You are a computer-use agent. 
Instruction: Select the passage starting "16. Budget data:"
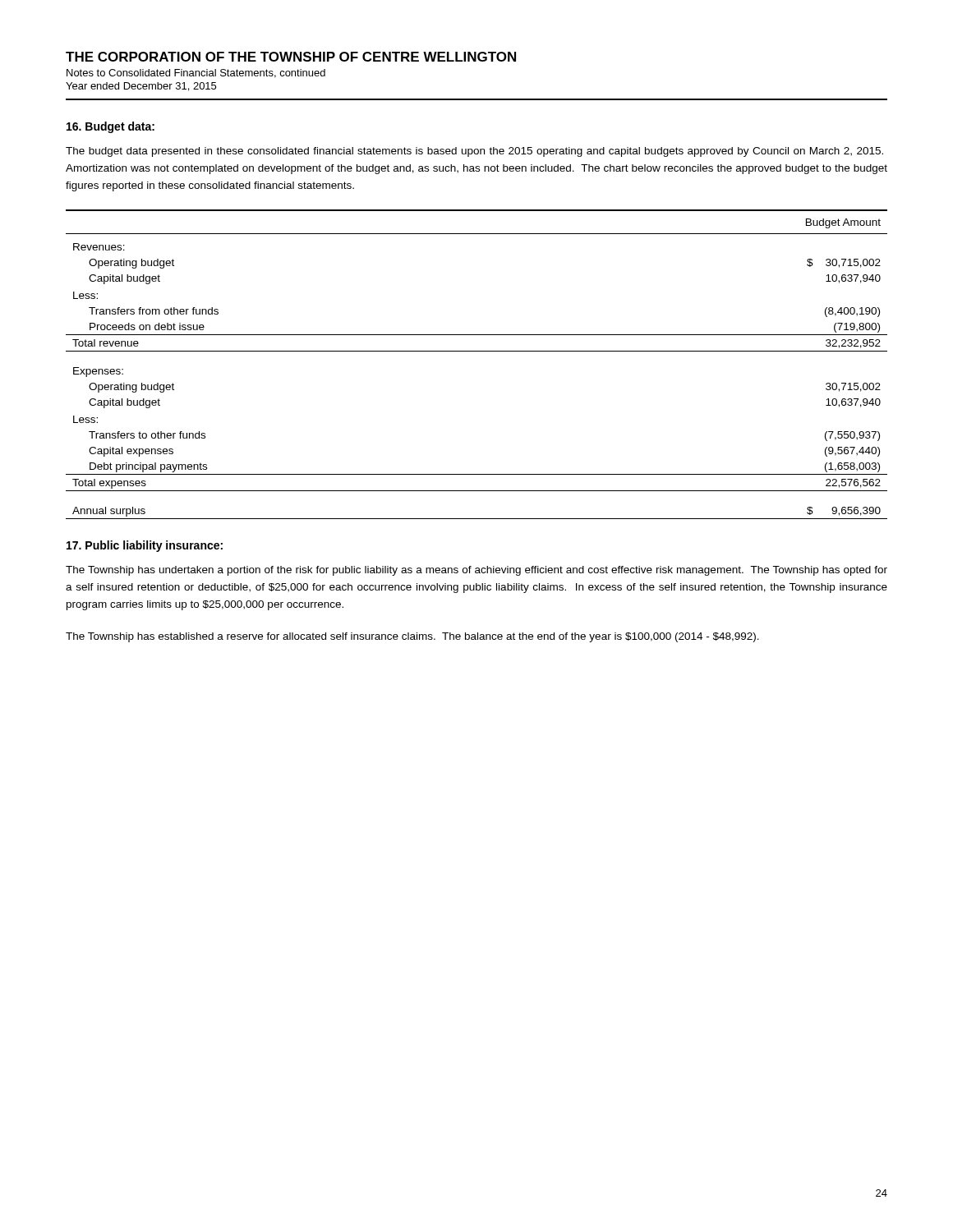111,126
